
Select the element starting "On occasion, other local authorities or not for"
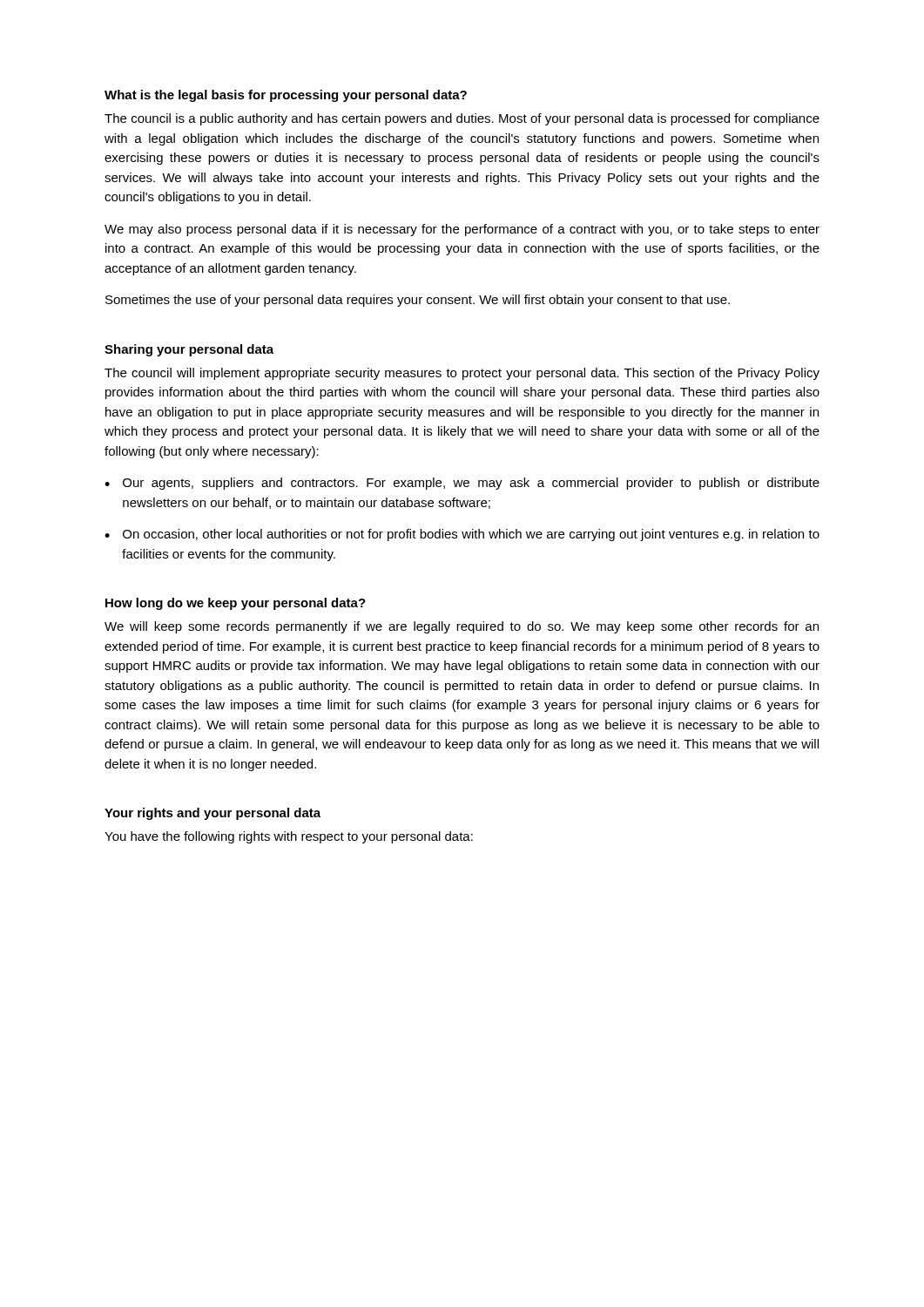click(471, 544)
